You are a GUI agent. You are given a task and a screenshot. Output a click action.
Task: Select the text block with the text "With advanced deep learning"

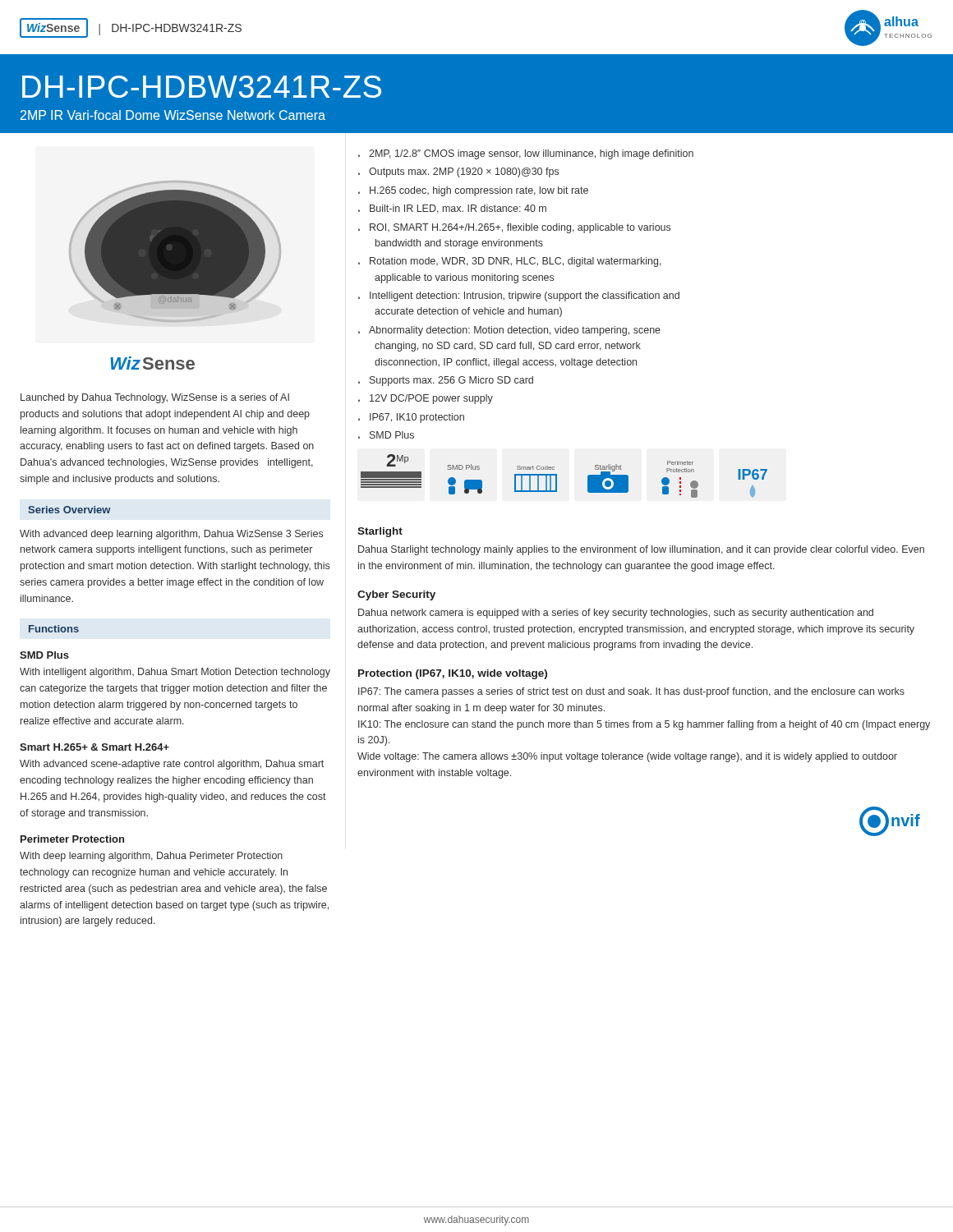(x=175, y=566)
